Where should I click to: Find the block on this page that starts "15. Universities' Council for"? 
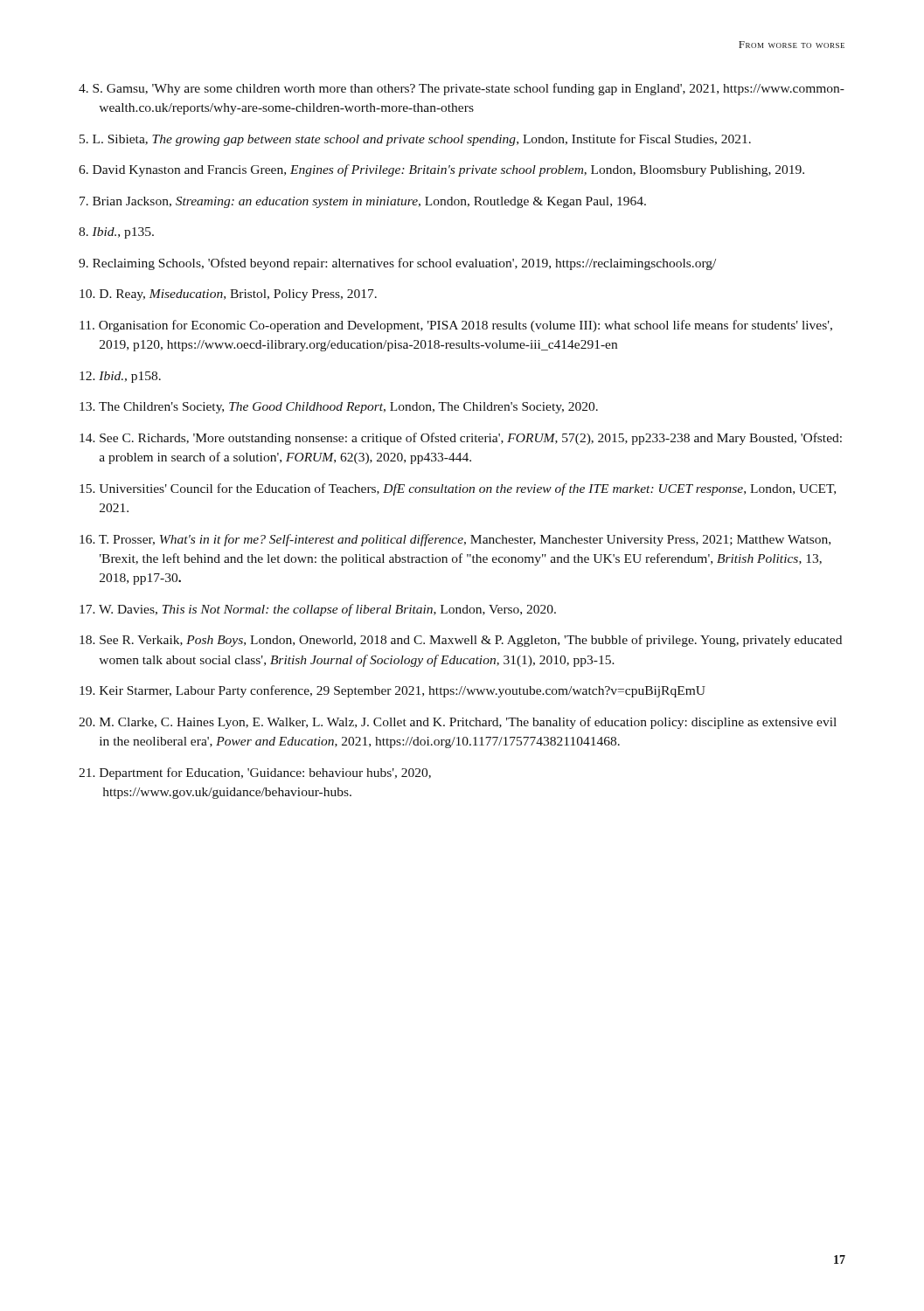pyautogui.click(x=458, y=498)
